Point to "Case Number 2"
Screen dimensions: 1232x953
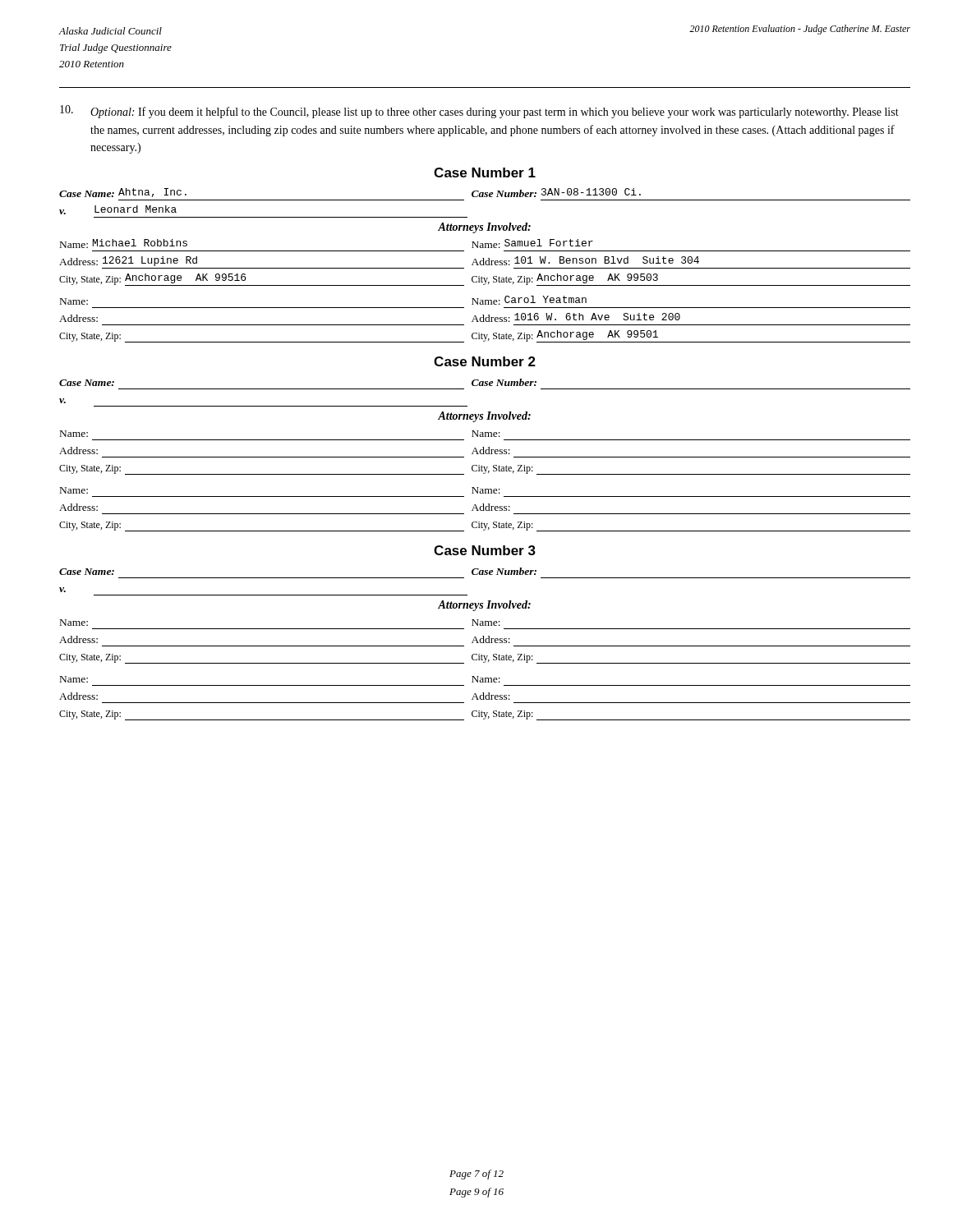click(x=485, y=362)
